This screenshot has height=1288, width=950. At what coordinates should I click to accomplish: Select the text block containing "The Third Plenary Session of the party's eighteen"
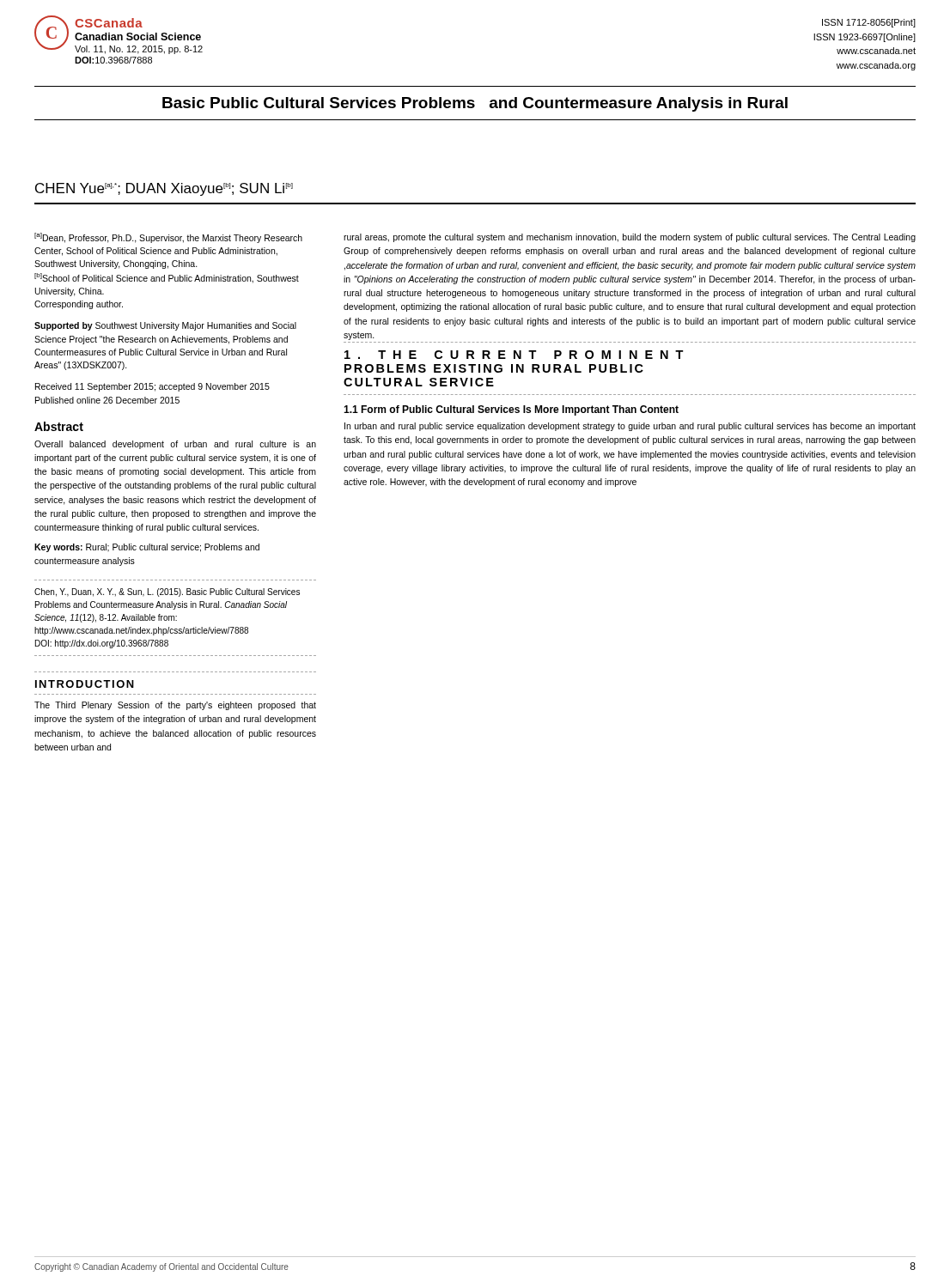tap(175, 726)
